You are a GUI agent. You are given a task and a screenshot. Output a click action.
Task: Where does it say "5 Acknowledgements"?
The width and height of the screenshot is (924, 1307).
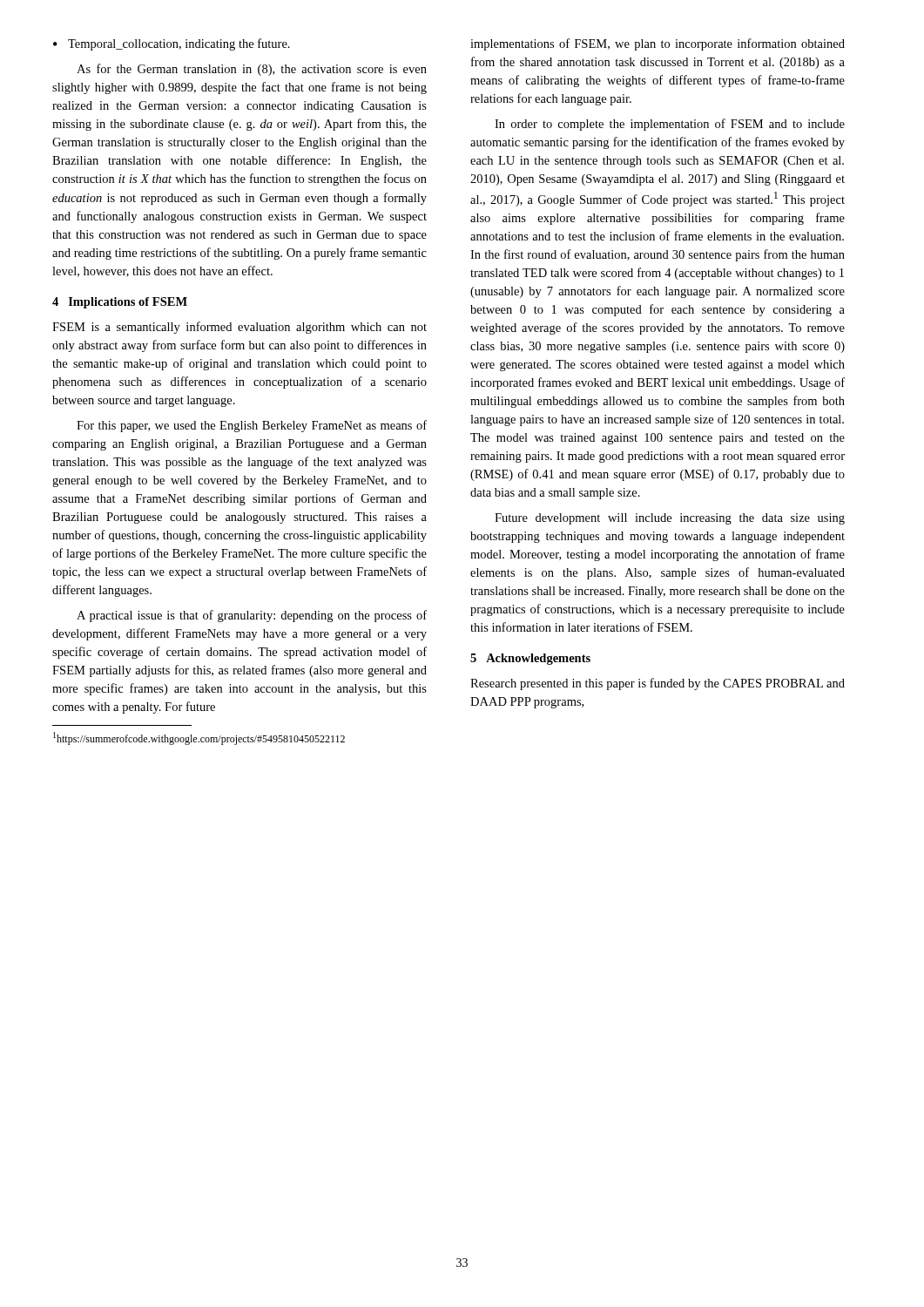point(530,658)
